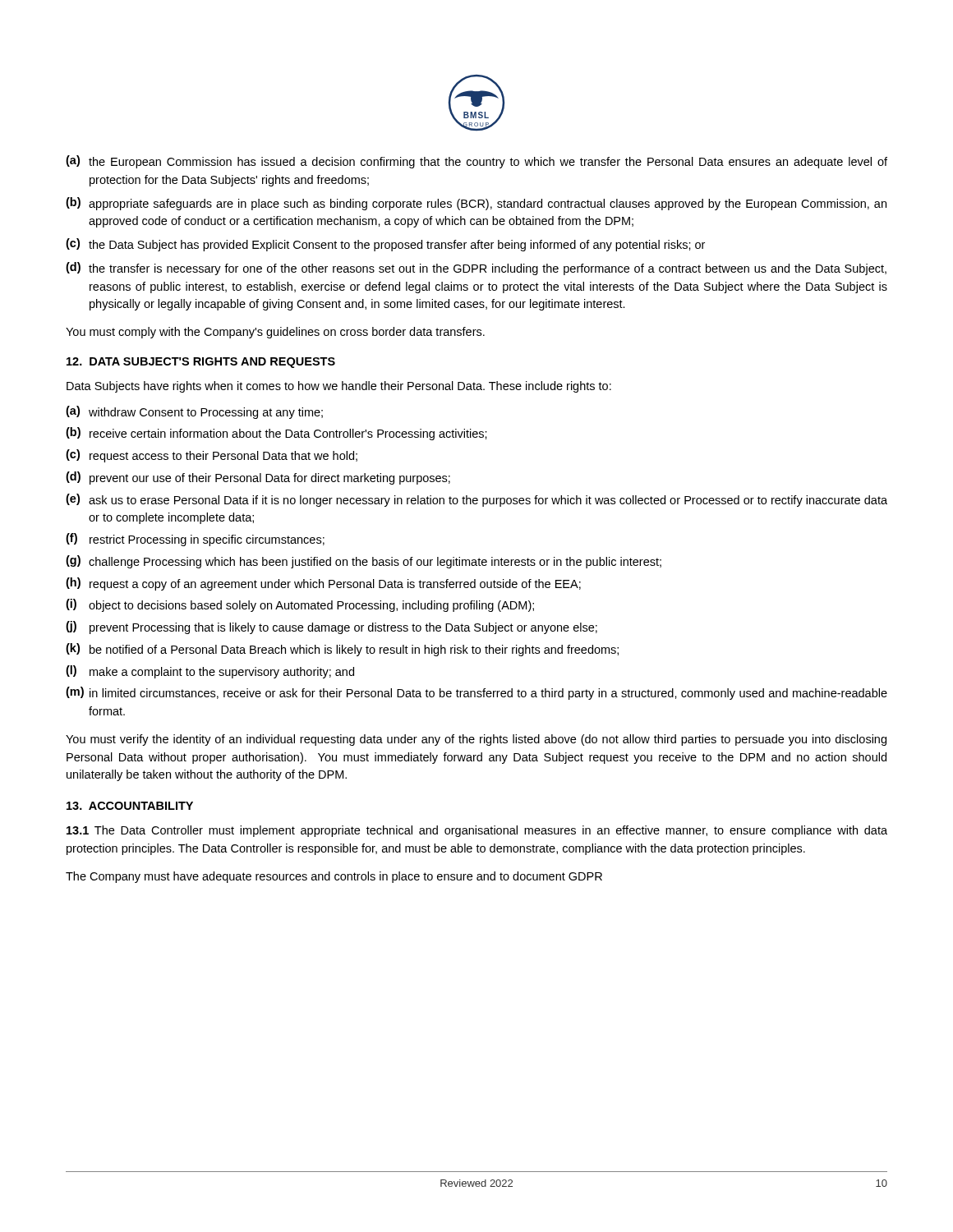Viewport: 953px width, 1232px height.
Task: Point to the text starting "12. DATA SUBJECT'S RIGHTS AND REQUESTS"
Action: pyautogui.click(x=201, y=361)
